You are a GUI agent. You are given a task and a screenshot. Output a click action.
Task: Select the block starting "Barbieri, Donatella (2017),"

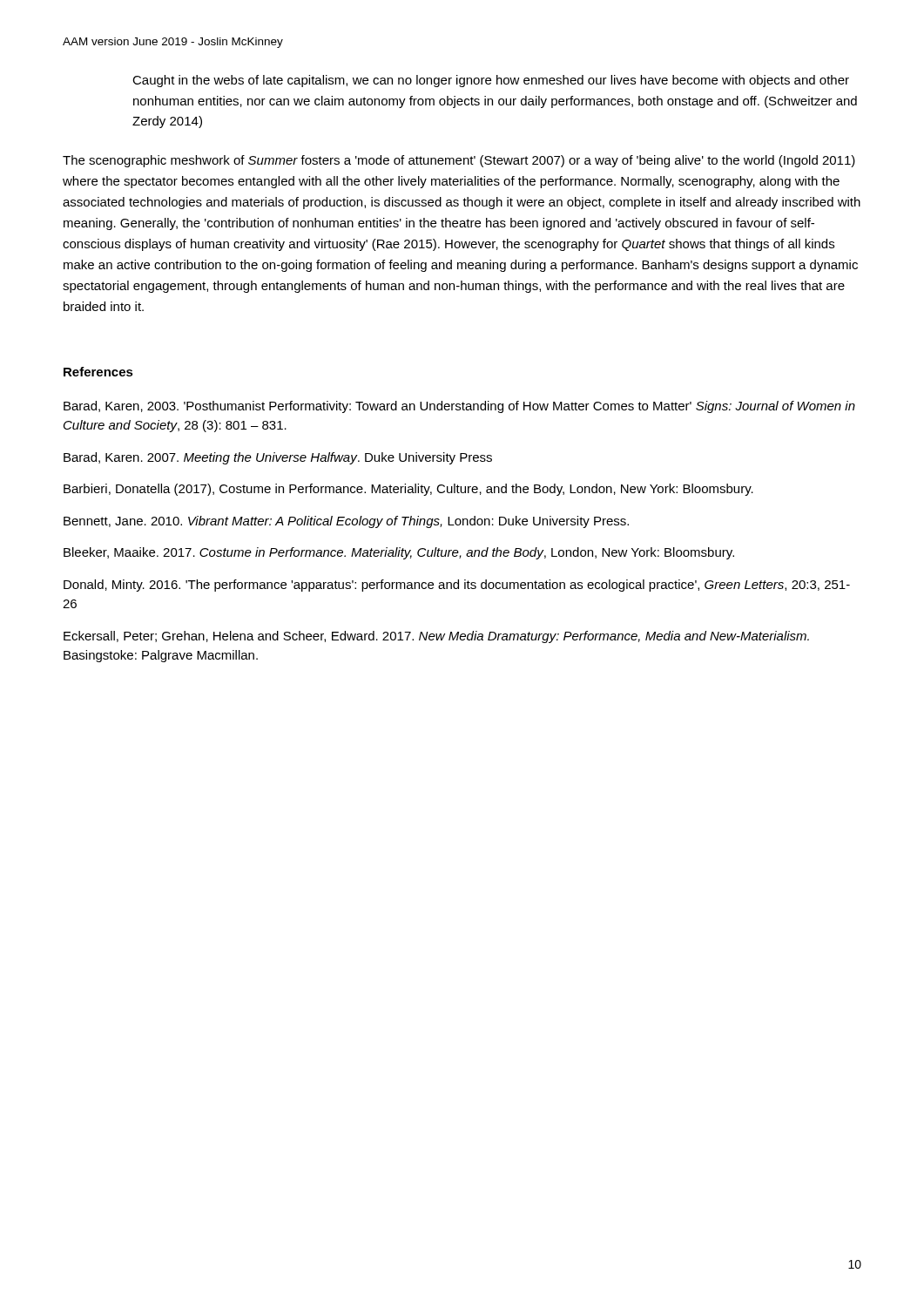click(408, 488)
